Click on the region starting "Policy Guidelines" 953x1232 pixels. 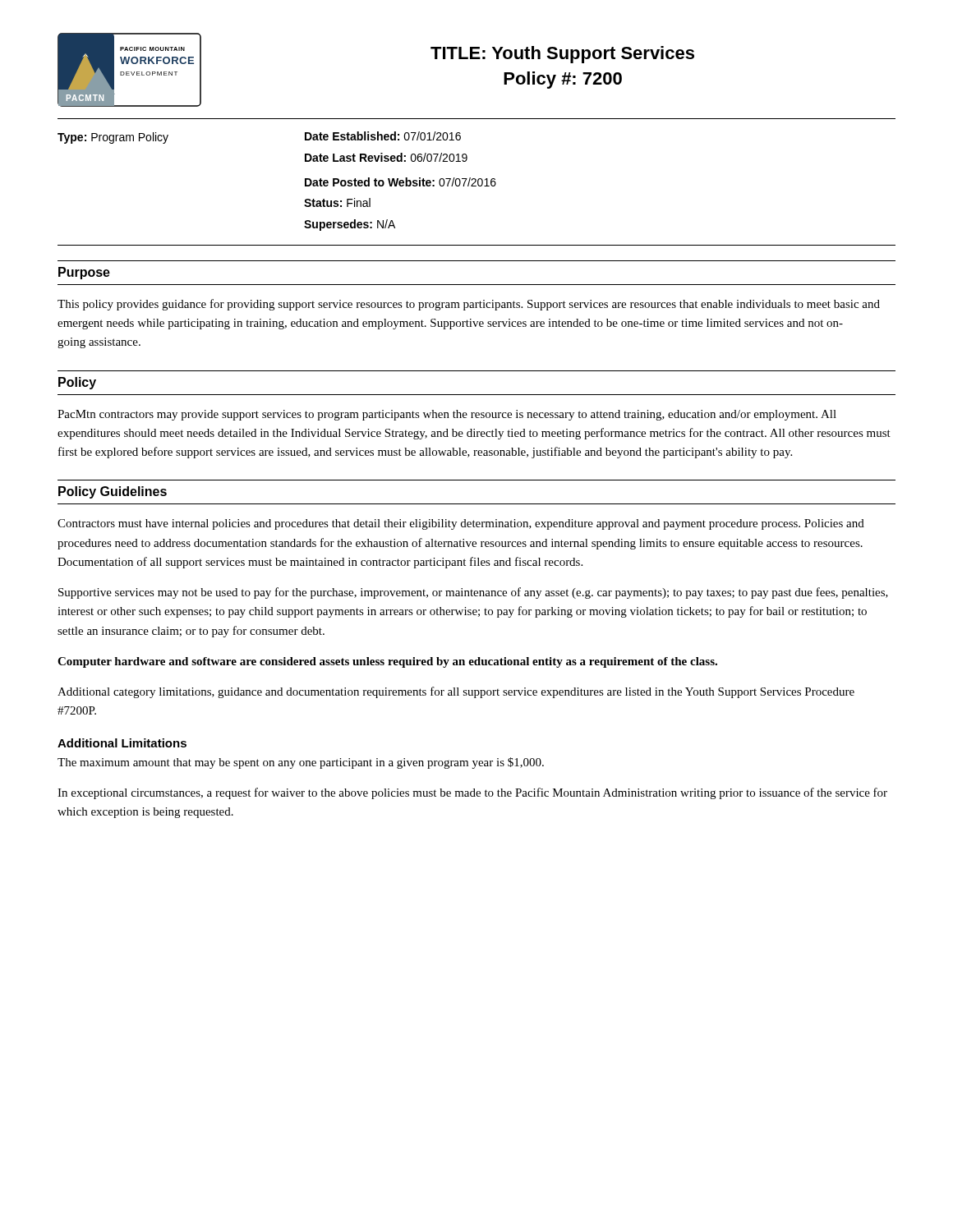476,492
